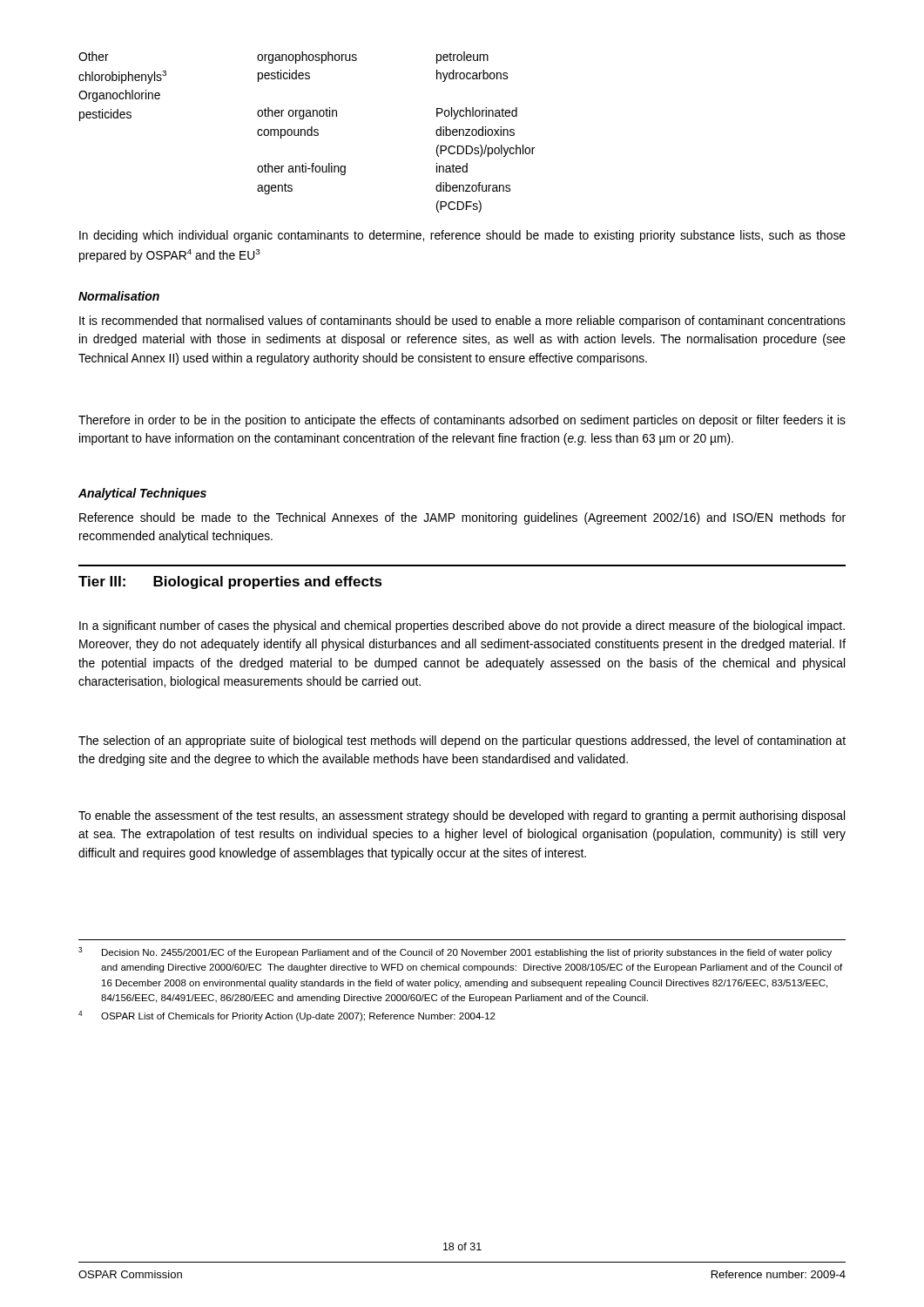Where does it say "Analytical Techniques"?
The width and height of the screenshot is (924, 1307).
(x=143, y=493)
